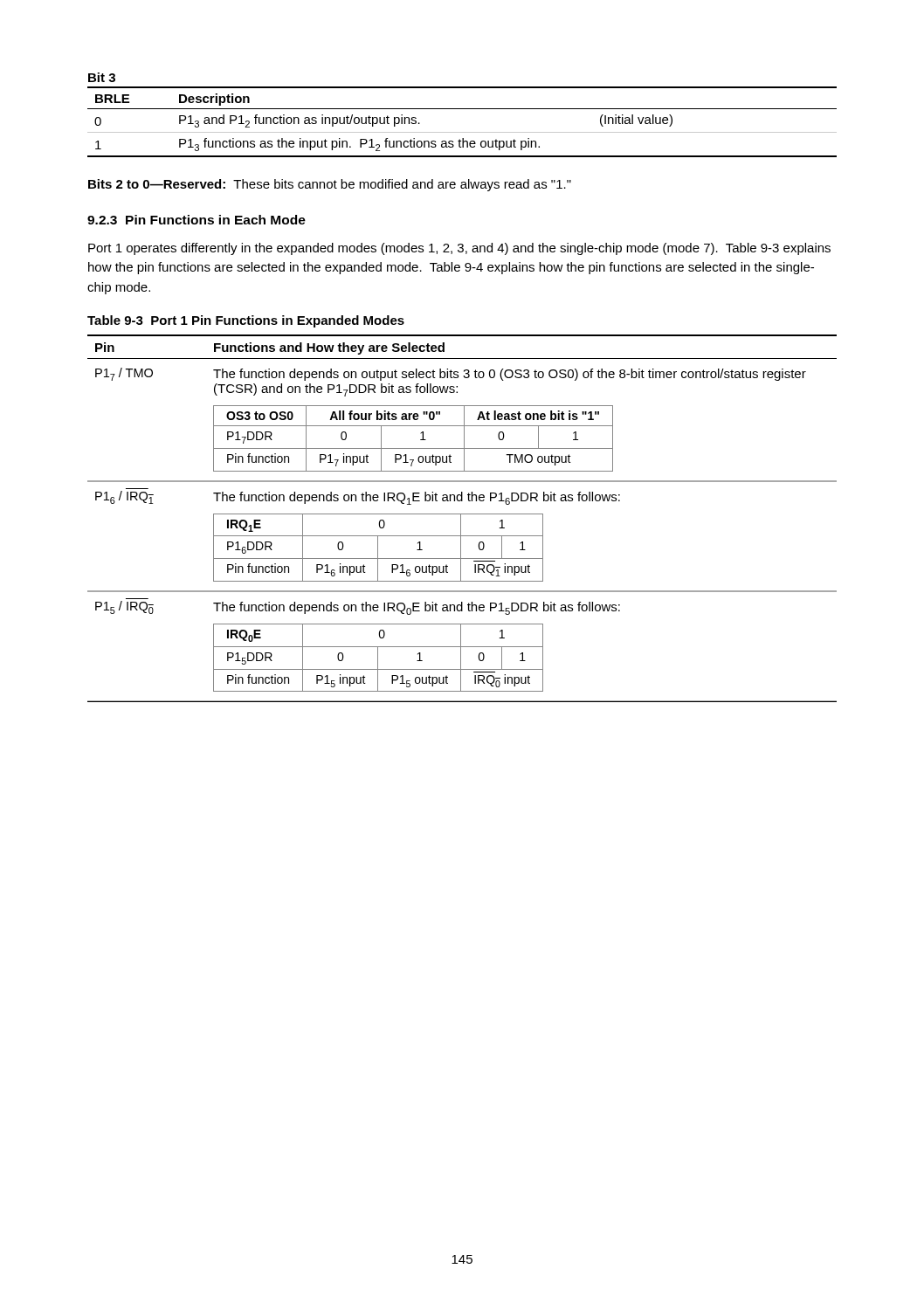The height and width of the screenshot is (1310, 924).
Task: Click on the text block with the text "Bits 2 to"
Action: point(329,184)
